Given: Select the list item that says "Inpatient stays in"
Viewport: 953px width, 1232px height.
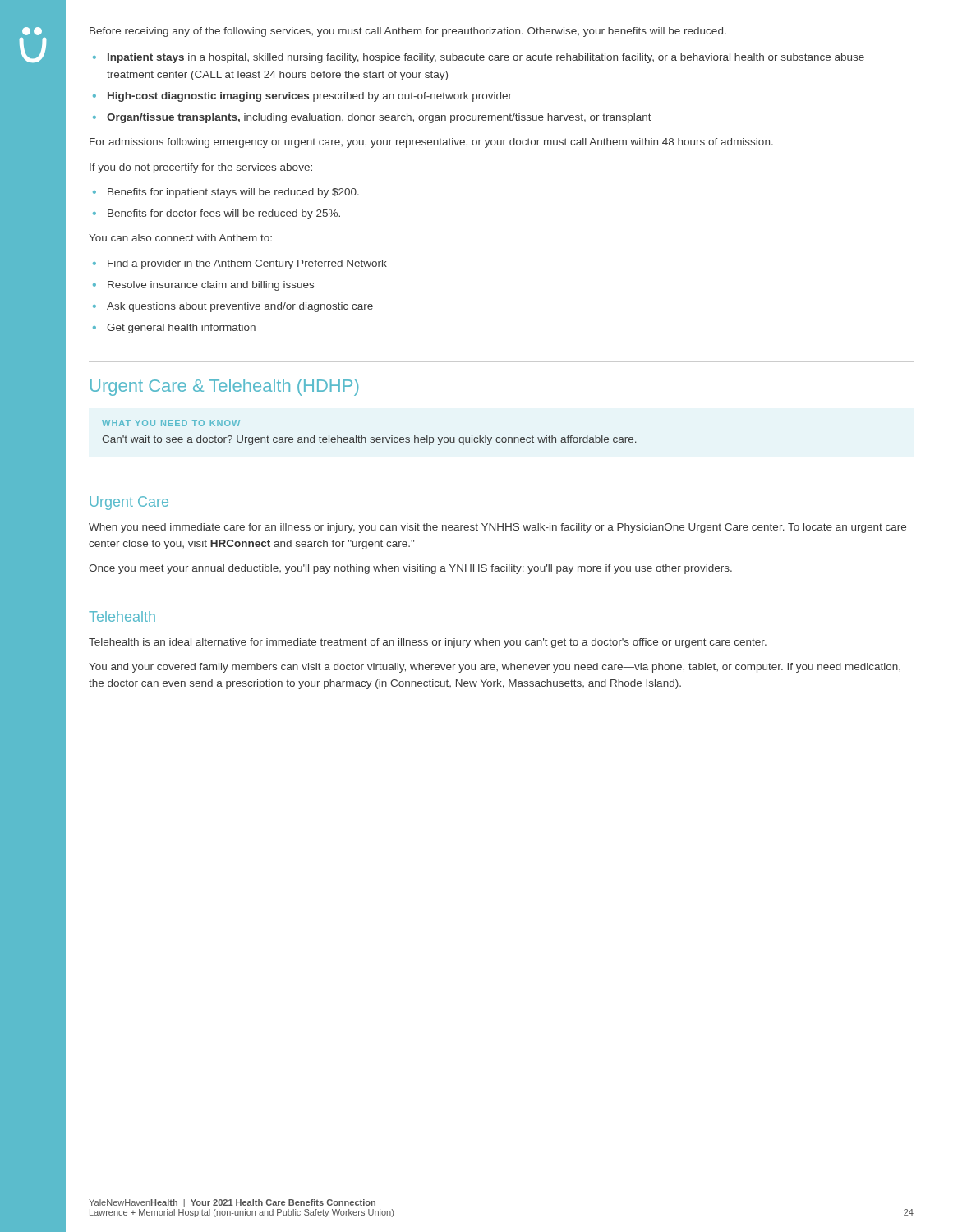Looking at the screenshot, I should pos(501,66).
